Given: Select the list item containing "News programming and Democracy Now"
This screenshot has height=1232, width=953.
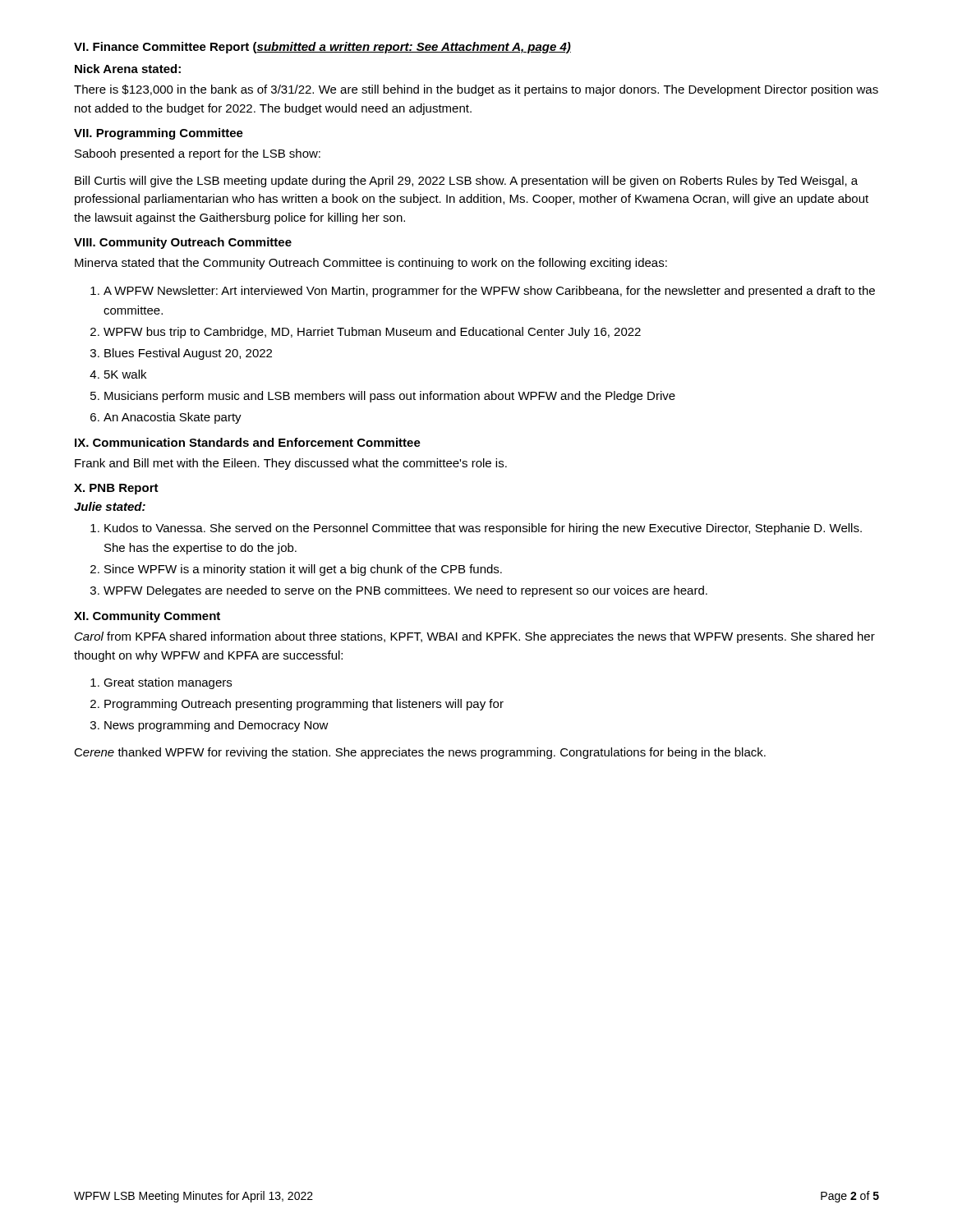Looking at the screenshot, I should [216, 725].
